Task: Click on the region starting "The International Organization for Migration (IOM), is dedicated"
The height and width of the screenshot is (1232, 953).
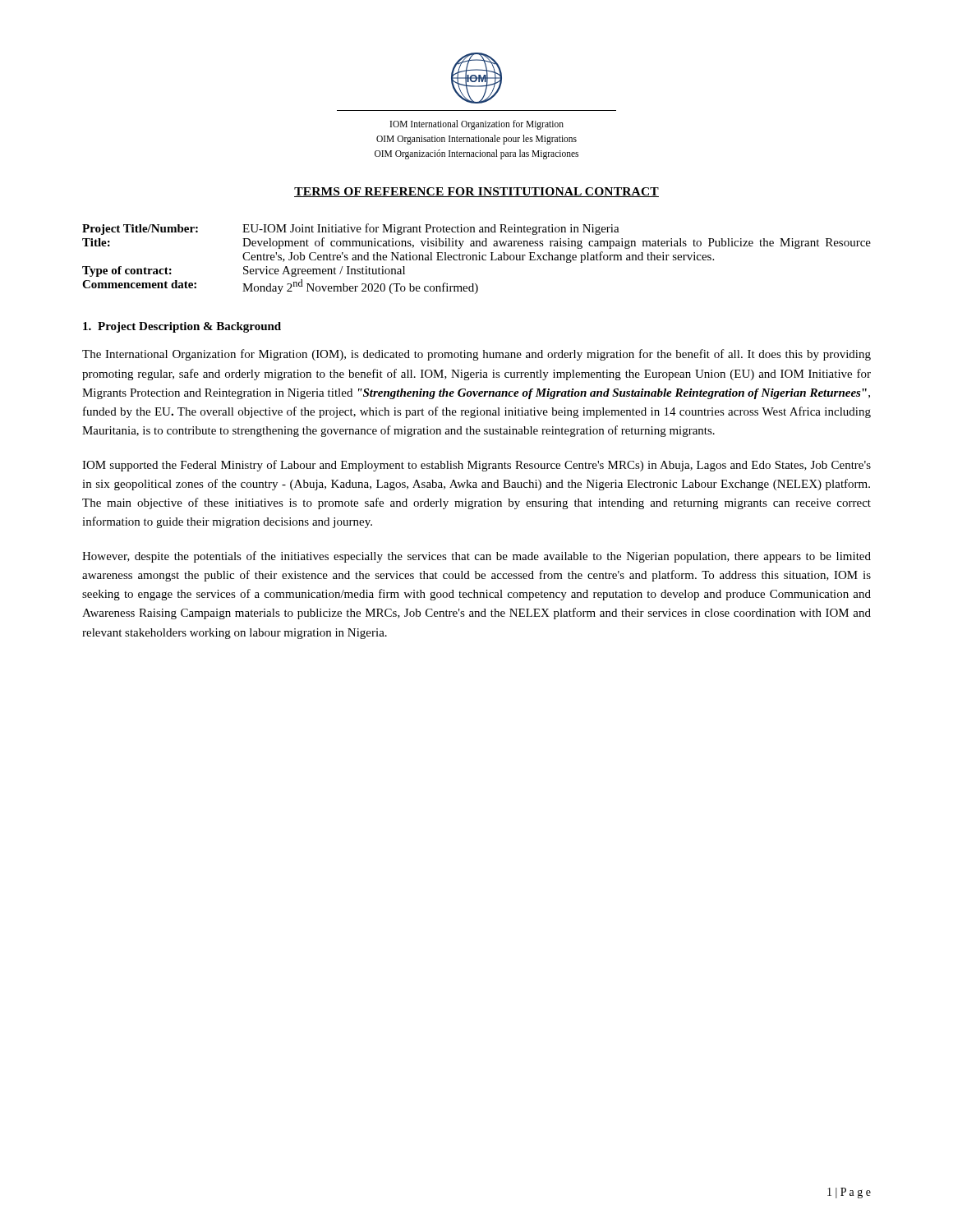Action: coord(476,393)
